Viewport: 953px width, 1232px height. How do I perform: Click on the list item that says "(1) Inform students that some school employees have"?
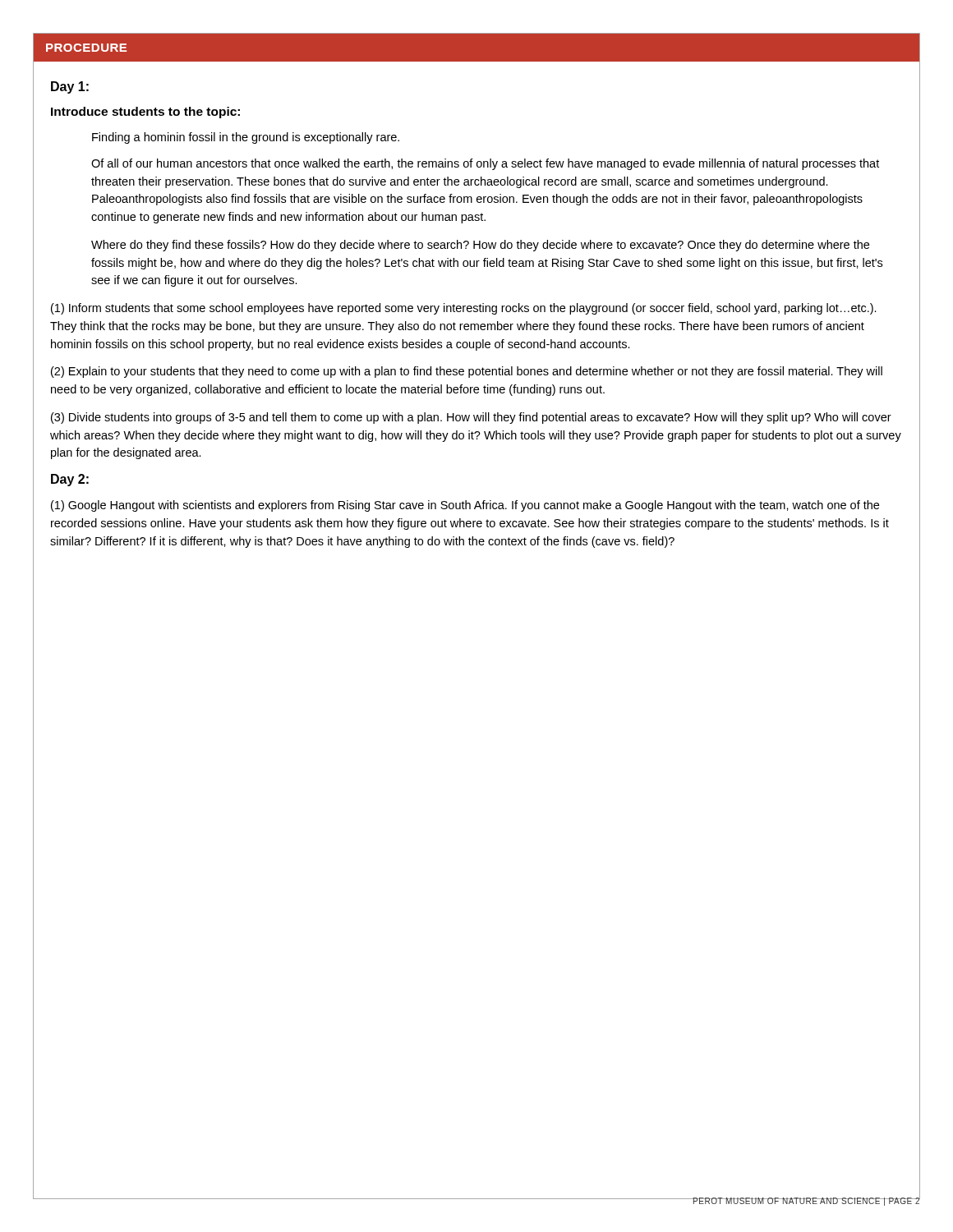coord(464,326)
